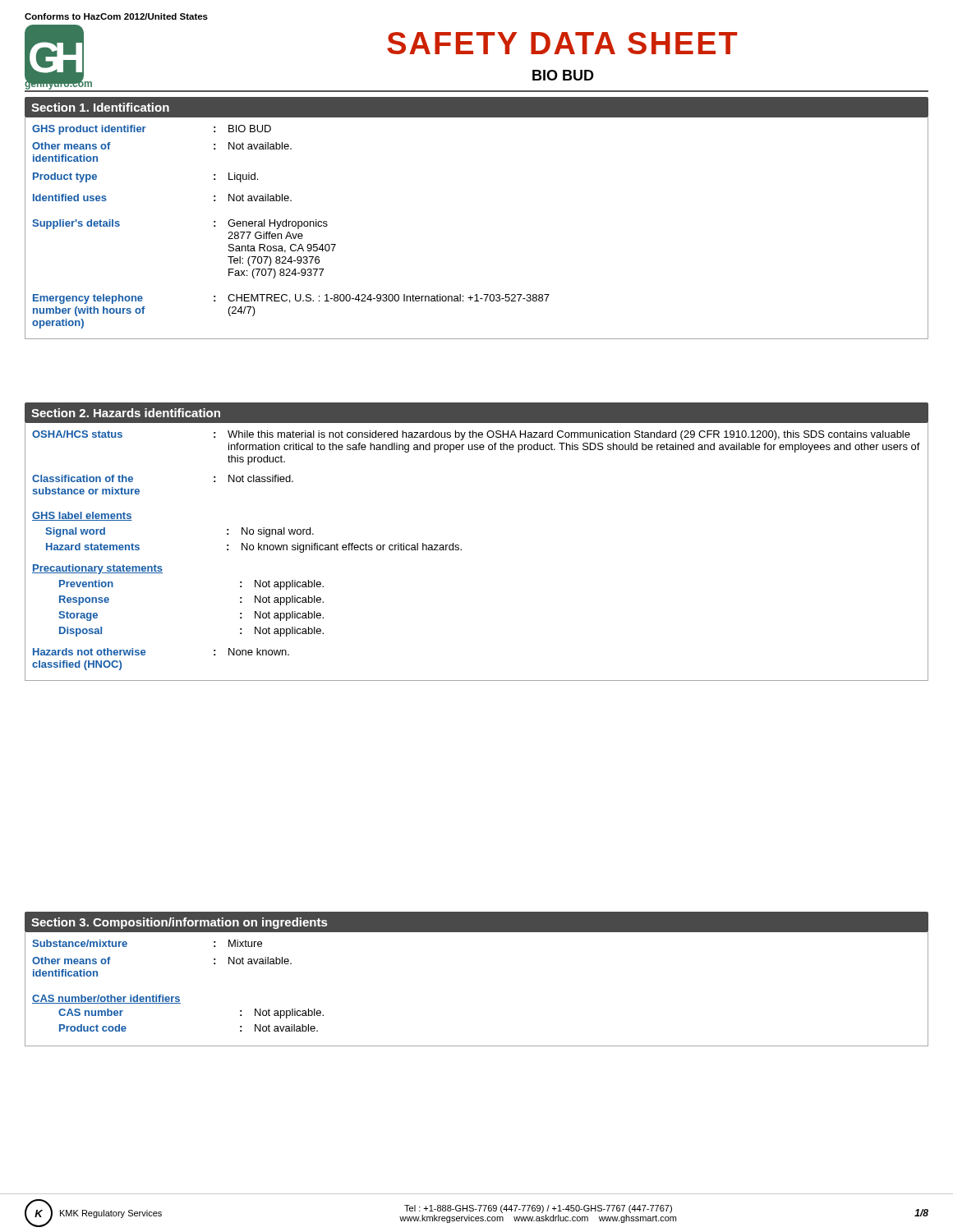The image size is (953, 1232).
Task: Point to the passage starting "Section 3. Composition/information on ingredients Substance/mixture :"
Action: (x=476, y=979)
